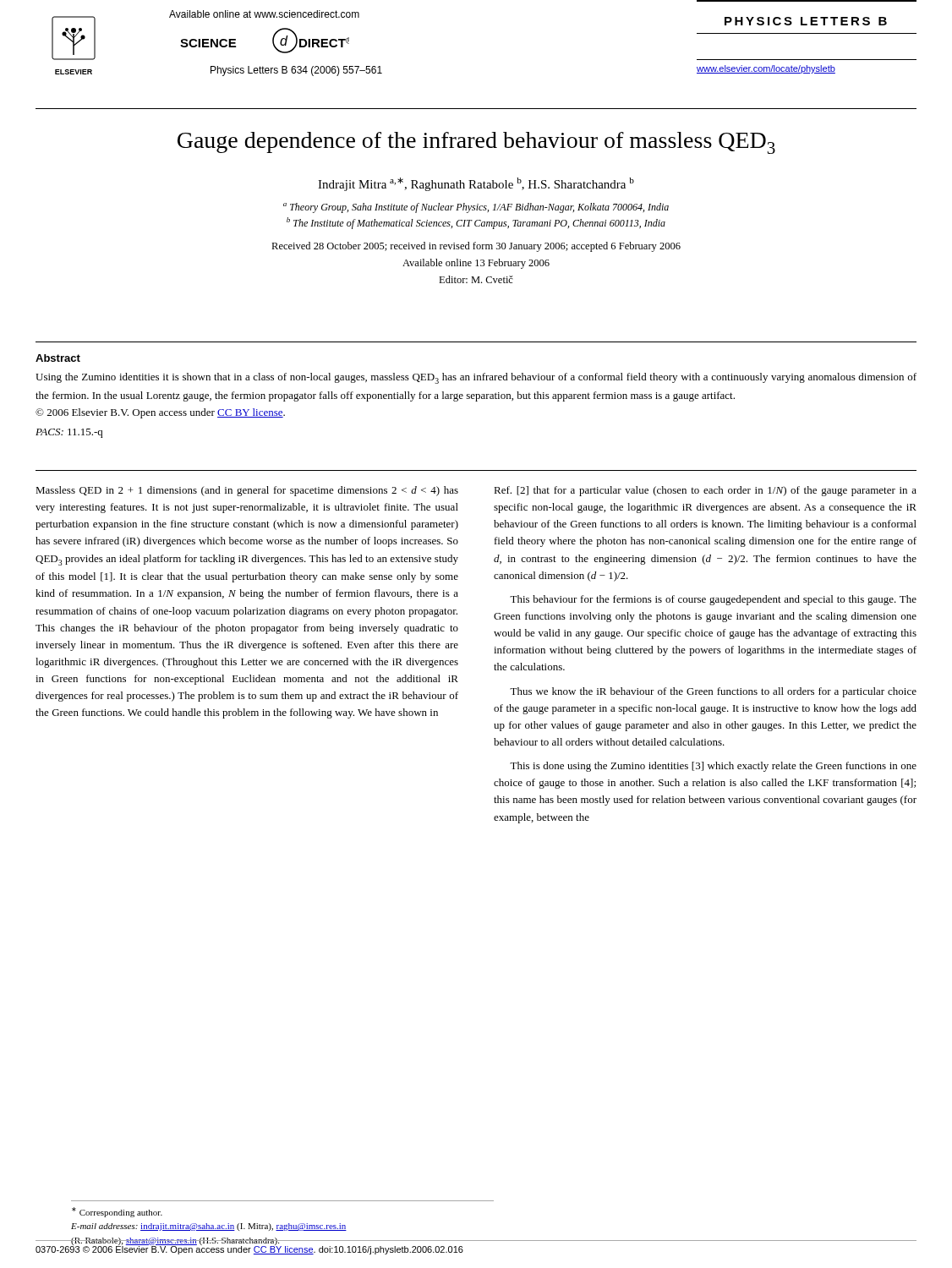Select the block starting "Massless QED in 2 +"
Image resolution: width=952 pixels, height=1268 pixels.
pos(247,602)
